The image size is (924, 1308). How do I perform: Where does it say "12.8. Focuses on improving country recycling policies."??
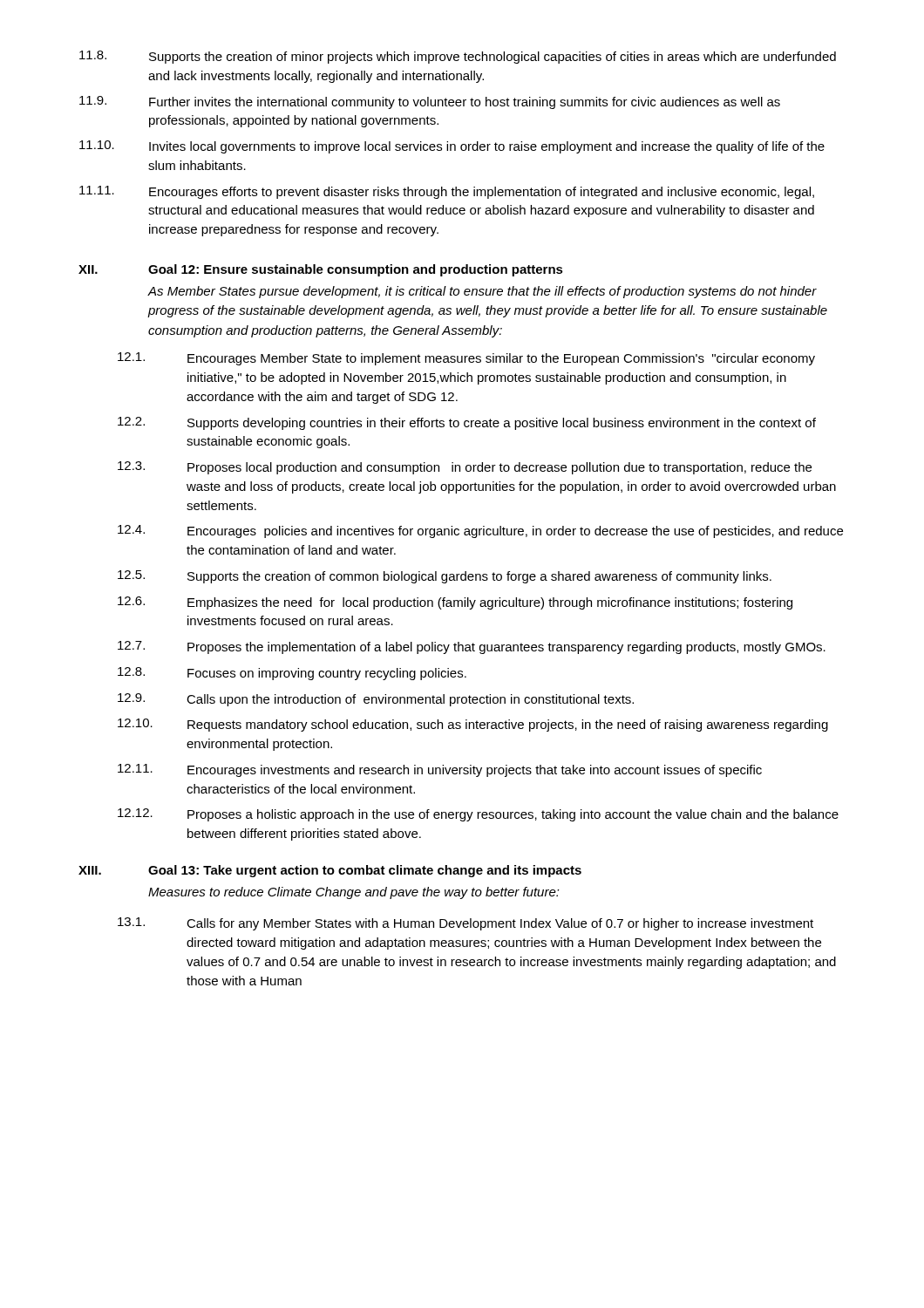(292, 674)
